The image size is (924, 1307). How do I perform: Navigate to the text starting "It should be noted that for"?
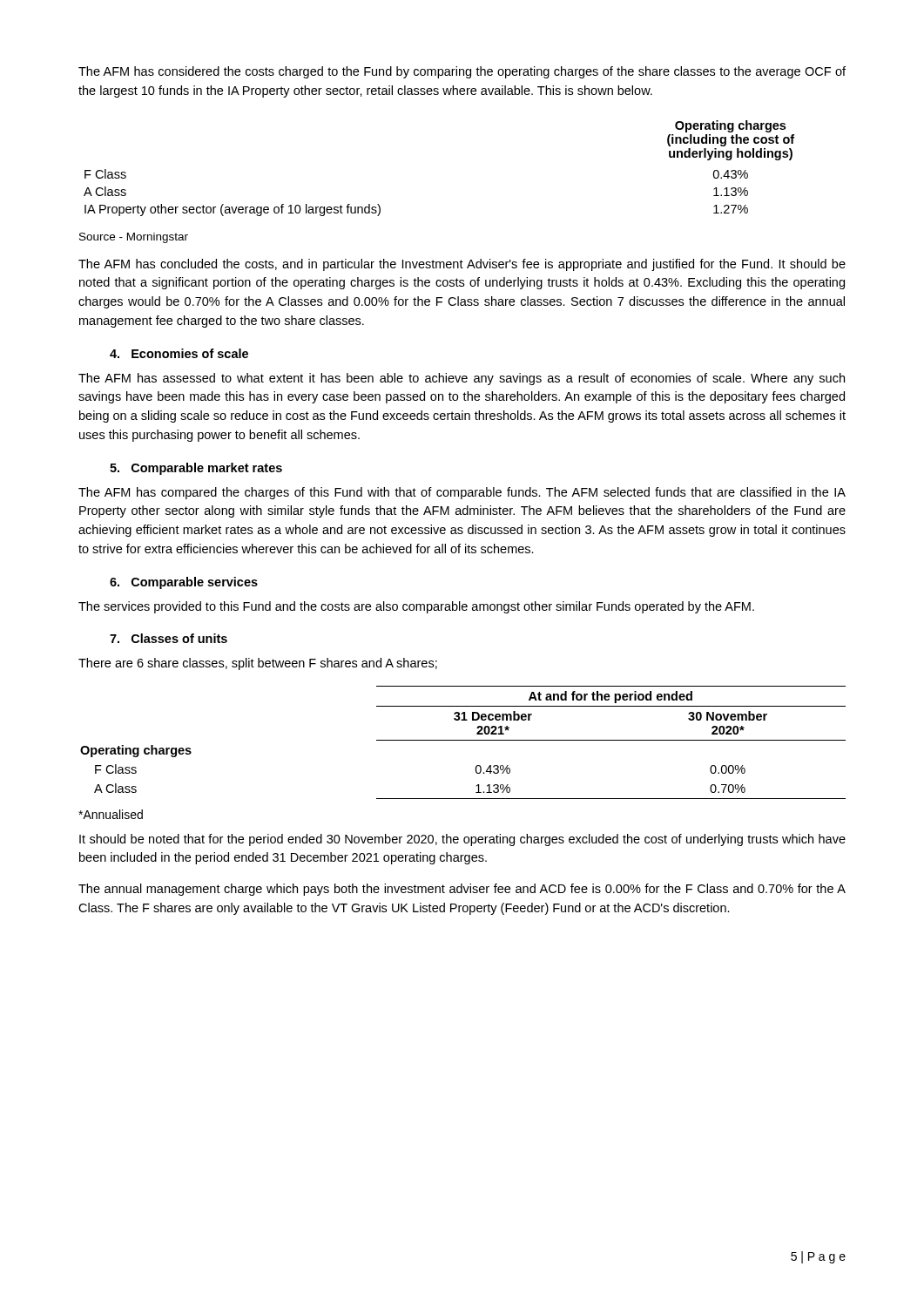(462, 849)
